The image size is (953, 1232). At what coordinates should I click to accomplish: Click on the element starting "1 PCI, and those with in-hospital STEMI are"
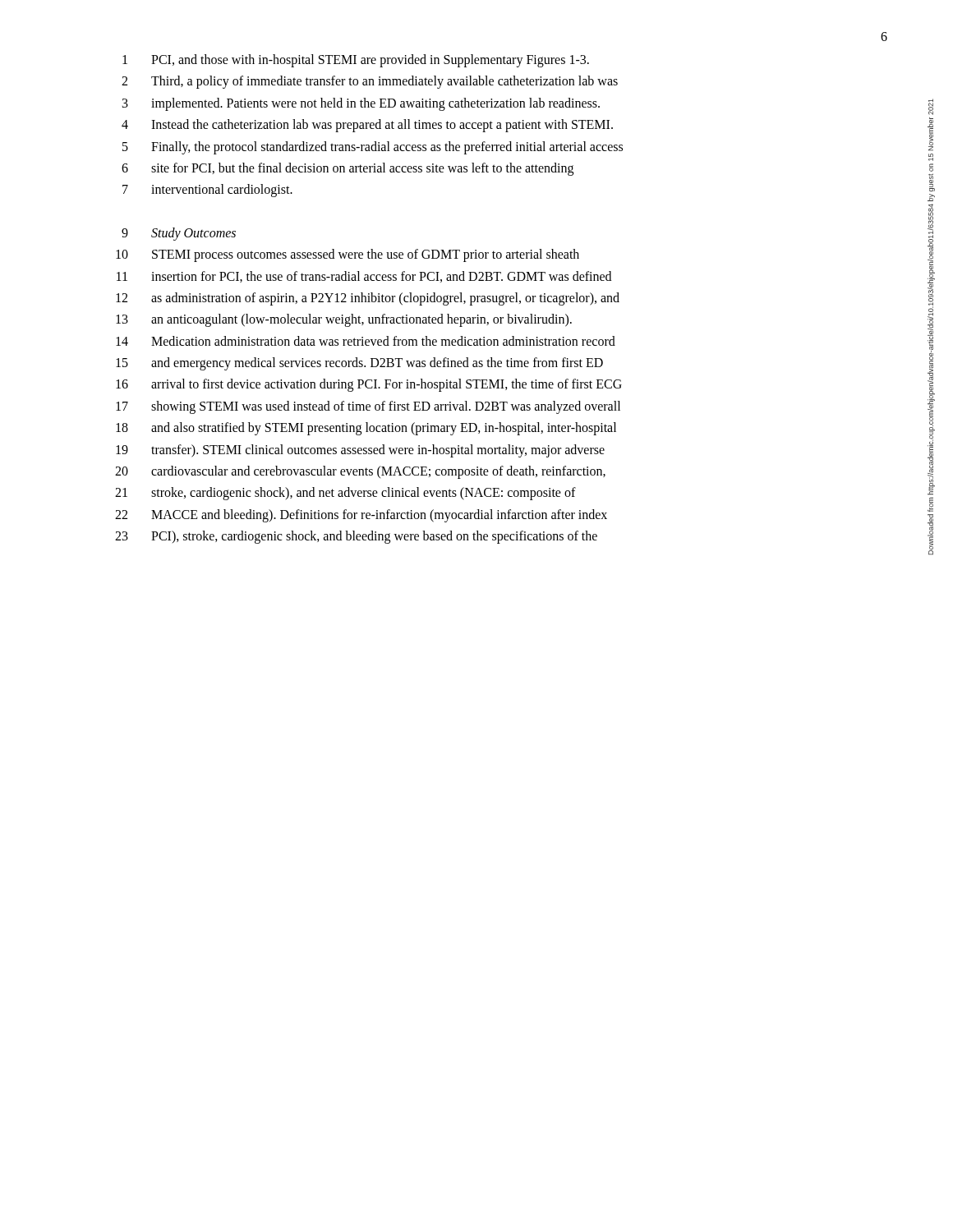(x=452, y=60)
